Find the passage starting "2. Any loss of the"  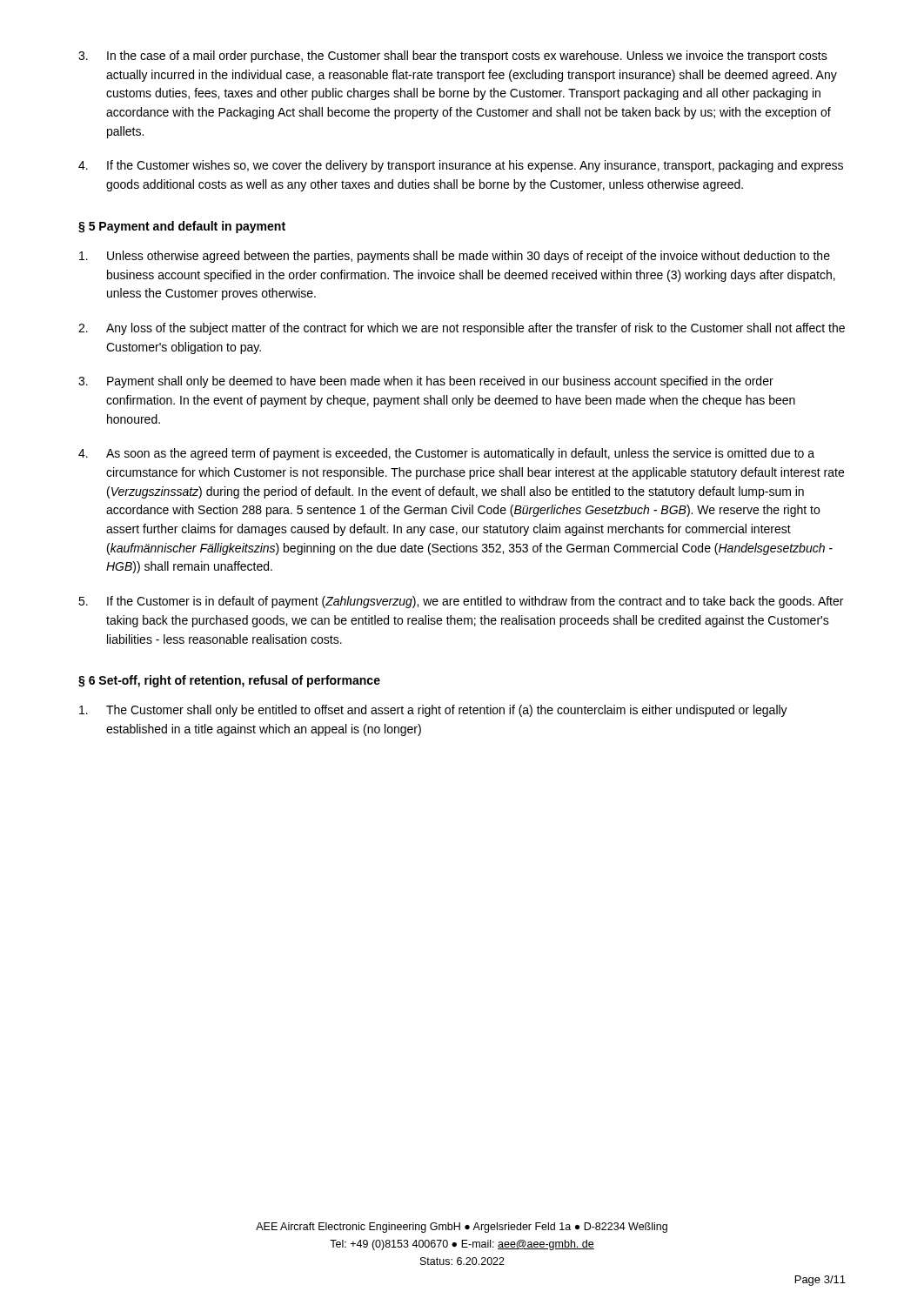click(462, 338)
